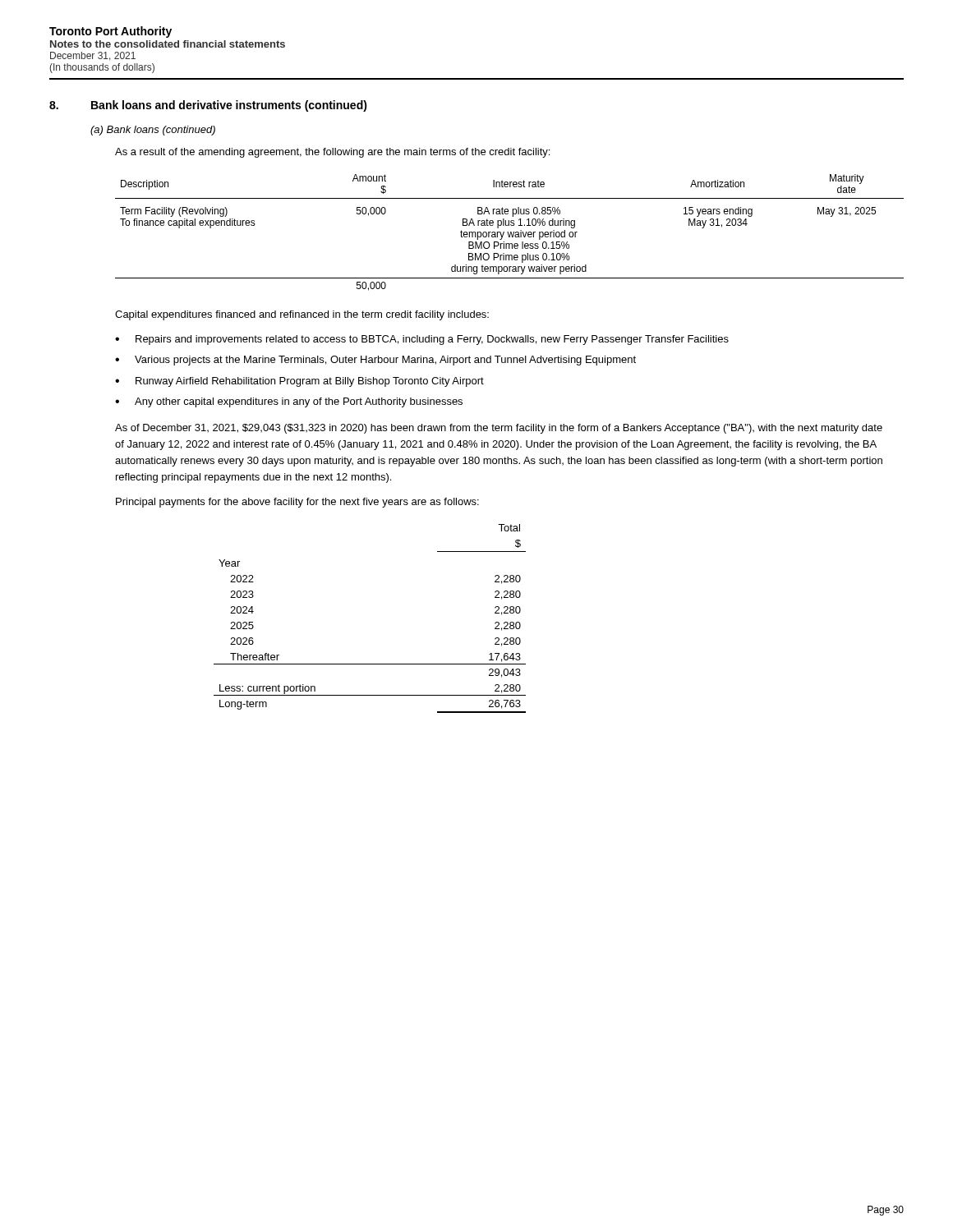Locate the element starting "• Various projects at the Marine"
Image resolution: width=953 pixels, height=1232 pixels.
pos(501,360)
